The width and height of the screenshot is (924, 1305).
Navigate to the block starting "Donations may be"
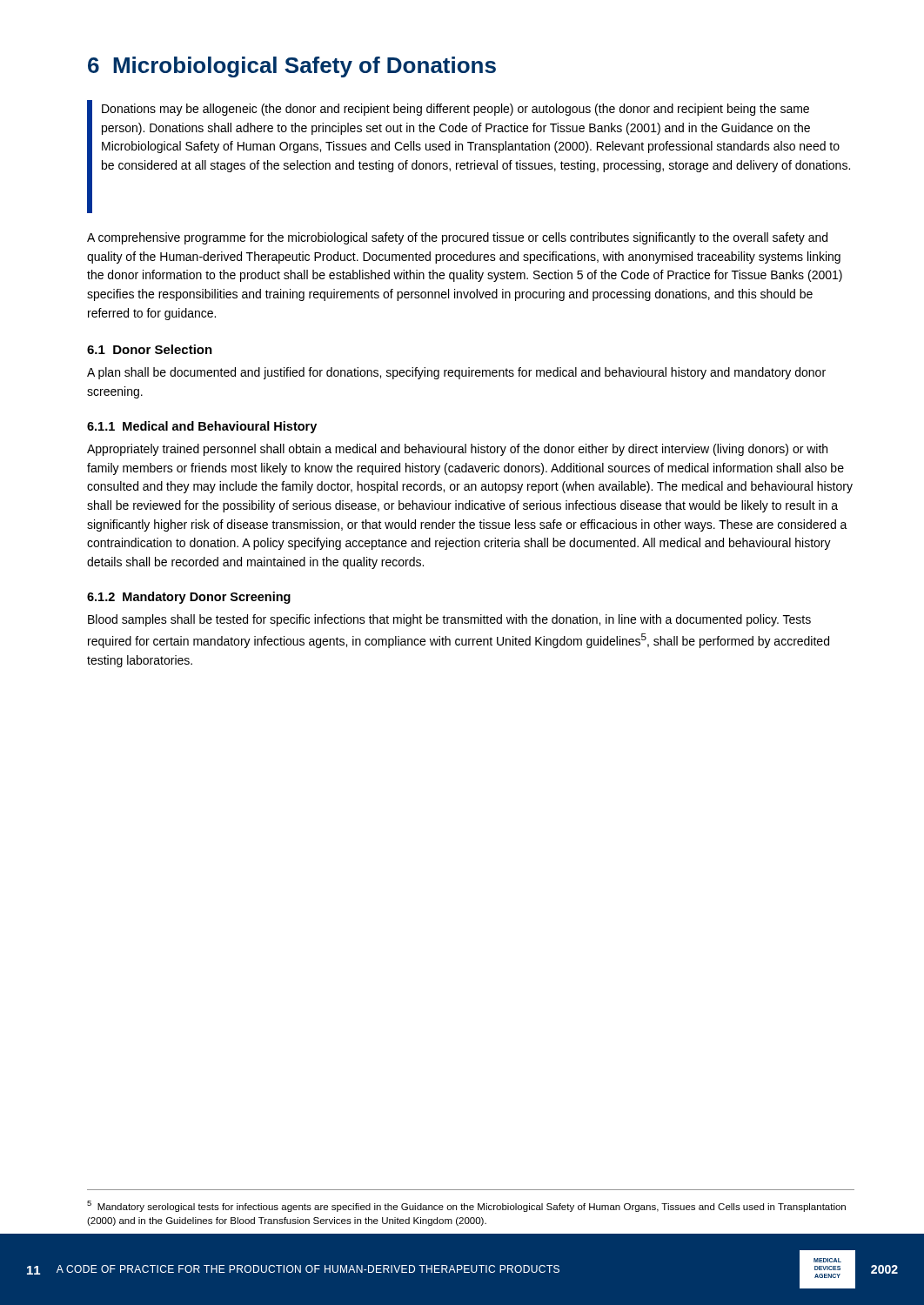471,157
